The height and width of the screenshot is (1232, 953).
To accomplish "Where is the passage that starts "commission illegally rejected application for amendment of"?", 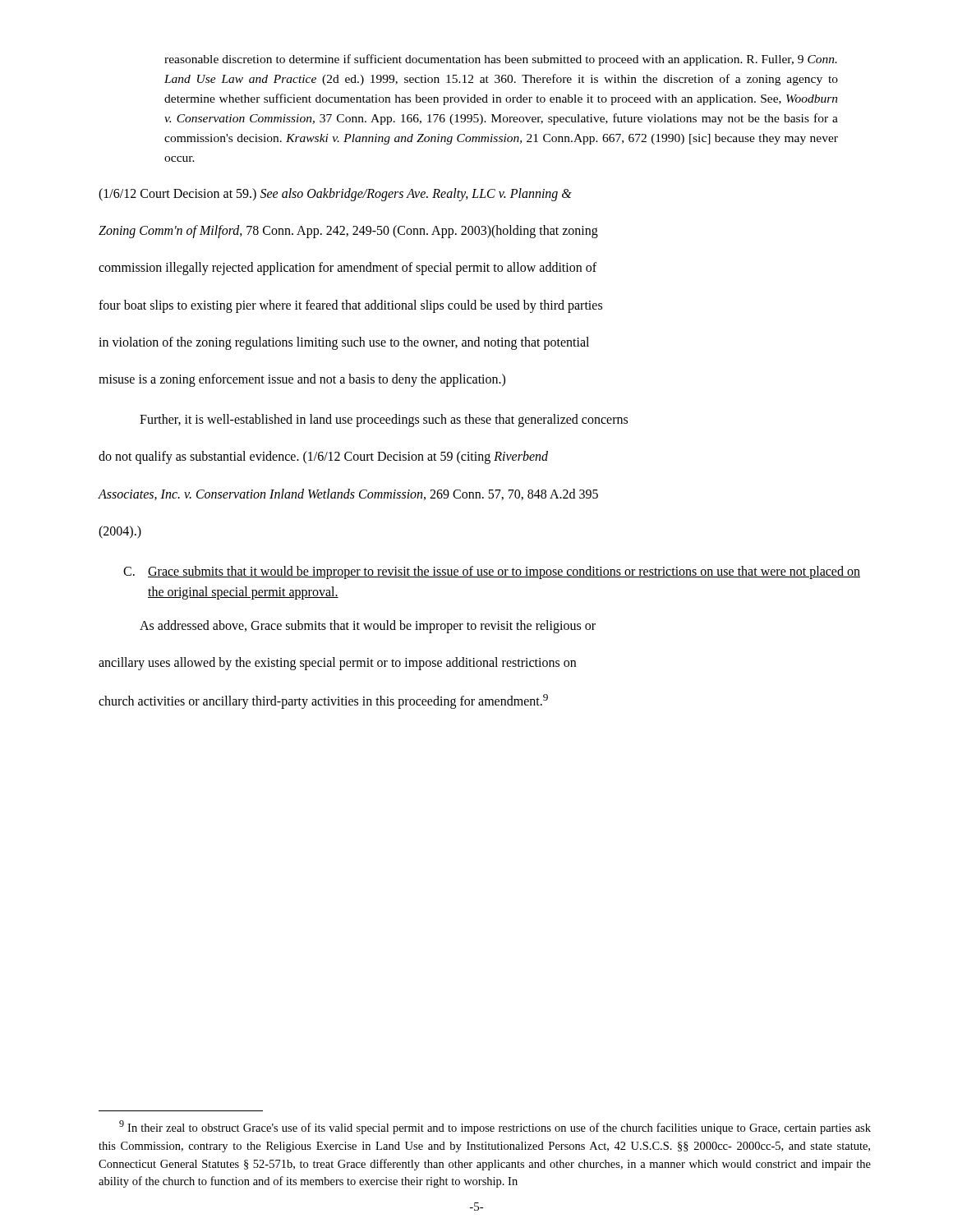I will click(348, 268).
